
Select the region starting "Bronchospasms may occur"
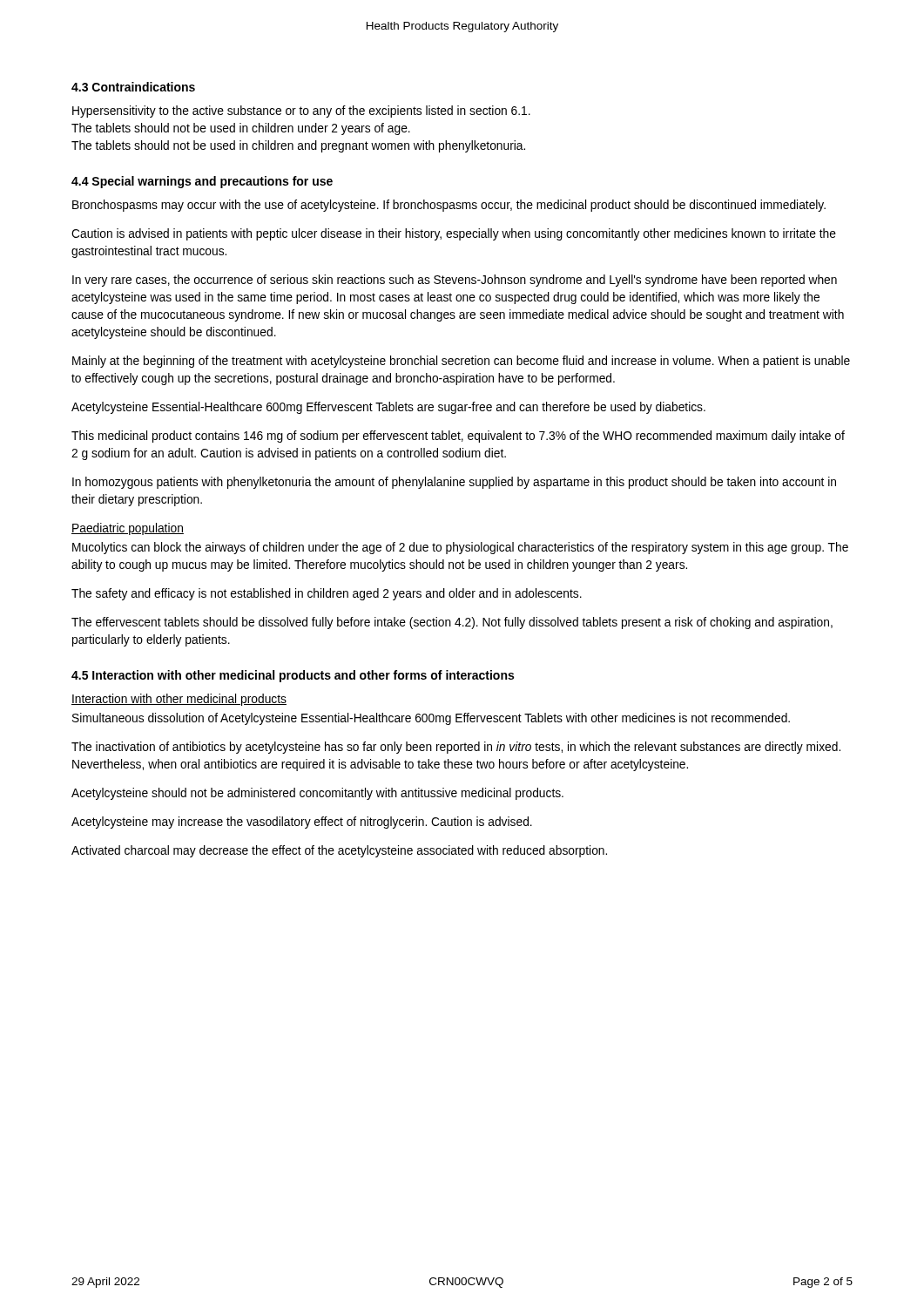(x=449, y=205)
